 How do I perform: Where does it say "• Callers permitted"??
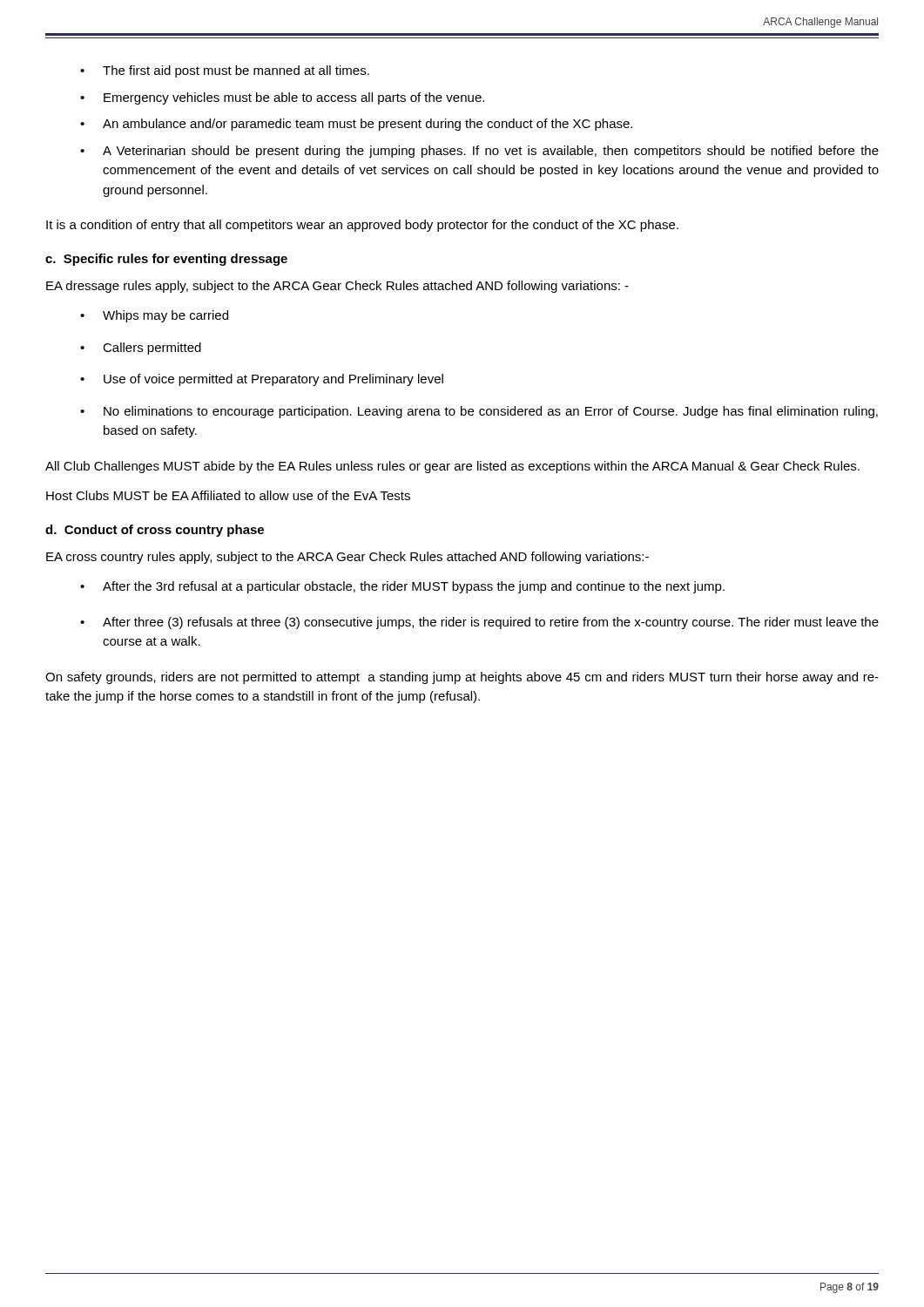pos(141,349)
